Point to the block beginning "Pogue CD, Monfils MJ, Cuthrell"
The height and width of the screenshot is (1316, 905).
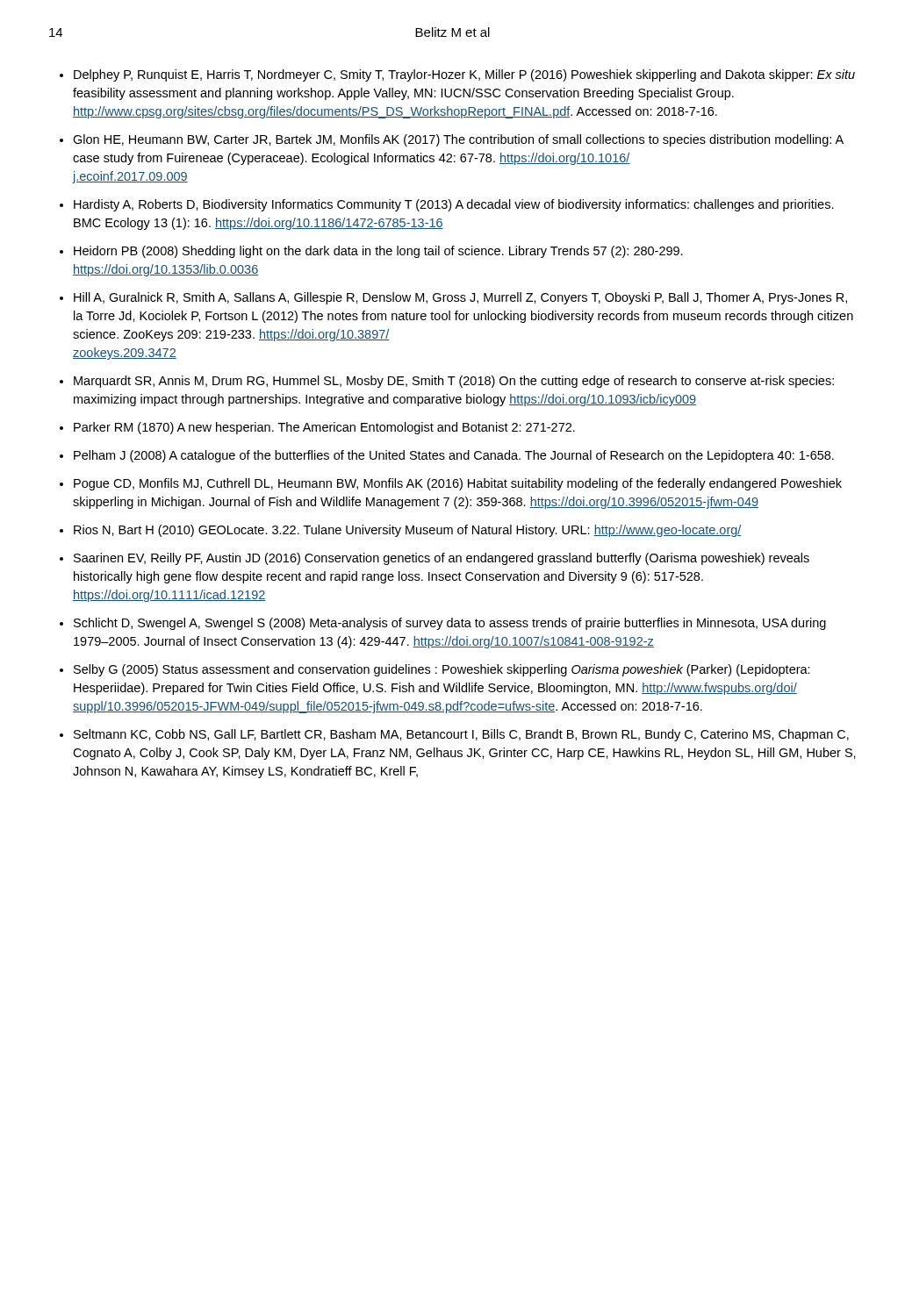click(457, 493)
